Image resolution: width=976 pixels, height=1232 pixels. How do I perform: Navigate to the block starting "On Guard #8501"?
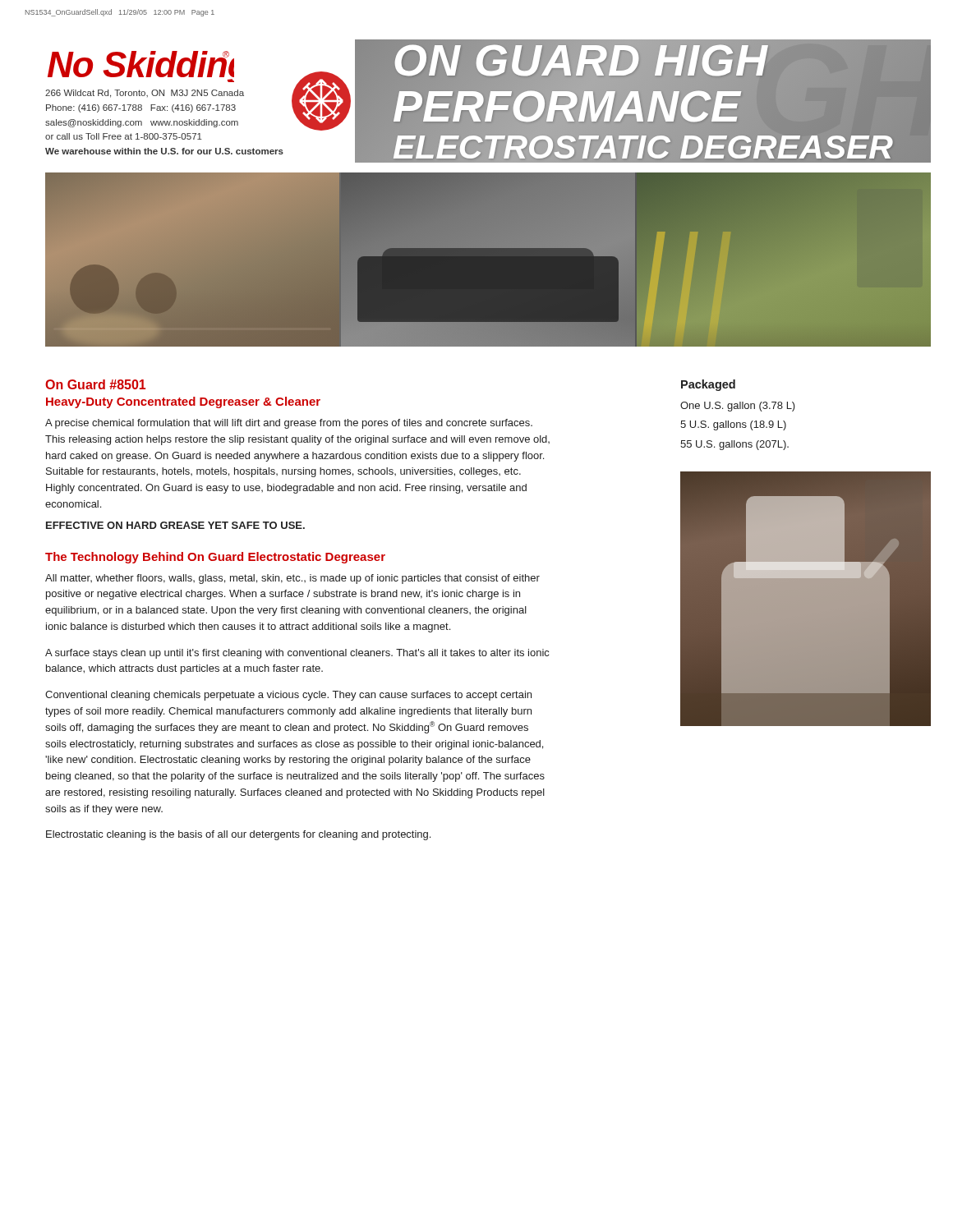point(96,385)
